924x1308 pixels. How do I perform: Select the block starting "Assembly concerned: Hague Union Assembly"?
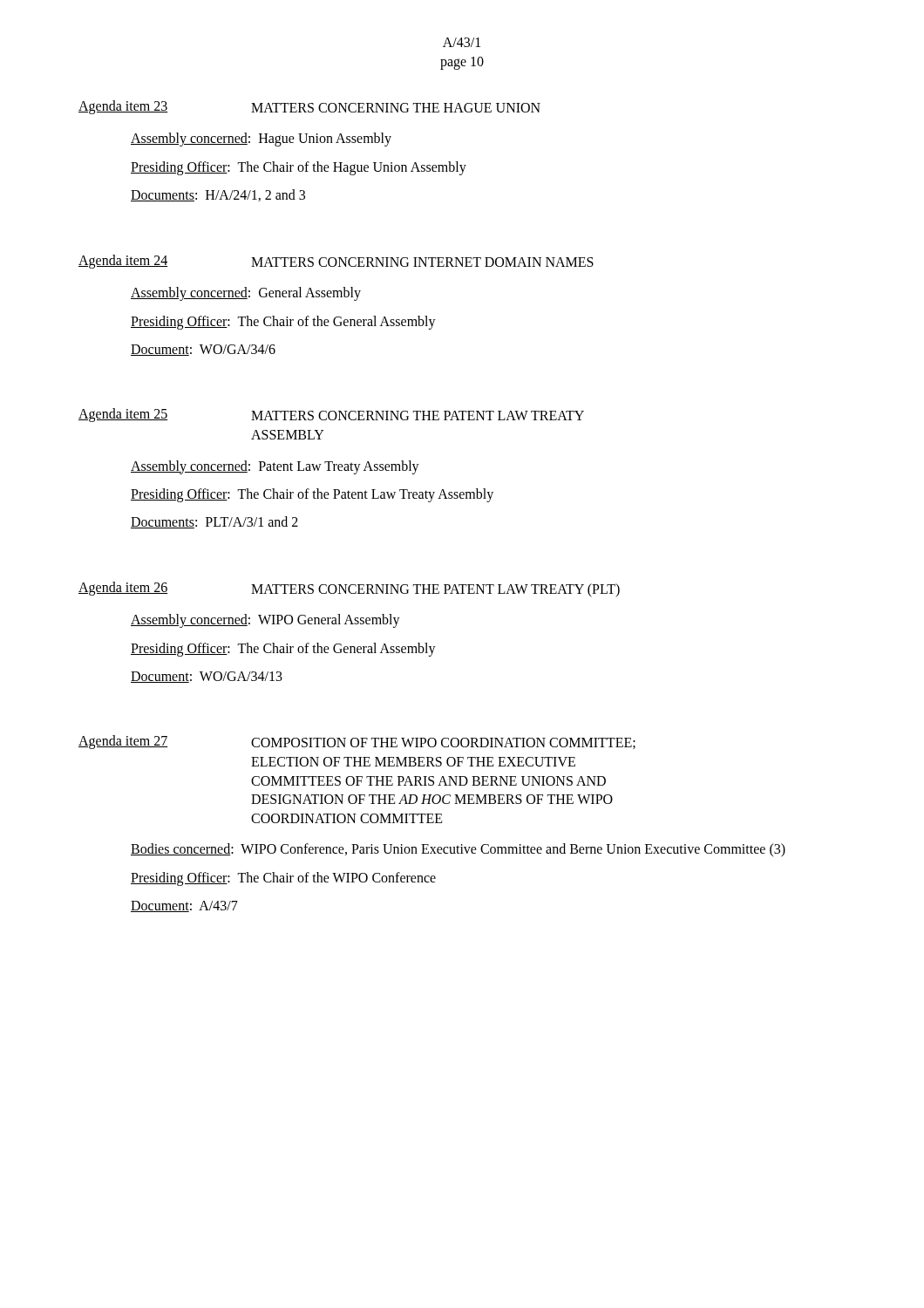pyautogui.click(x=261, y=139)
